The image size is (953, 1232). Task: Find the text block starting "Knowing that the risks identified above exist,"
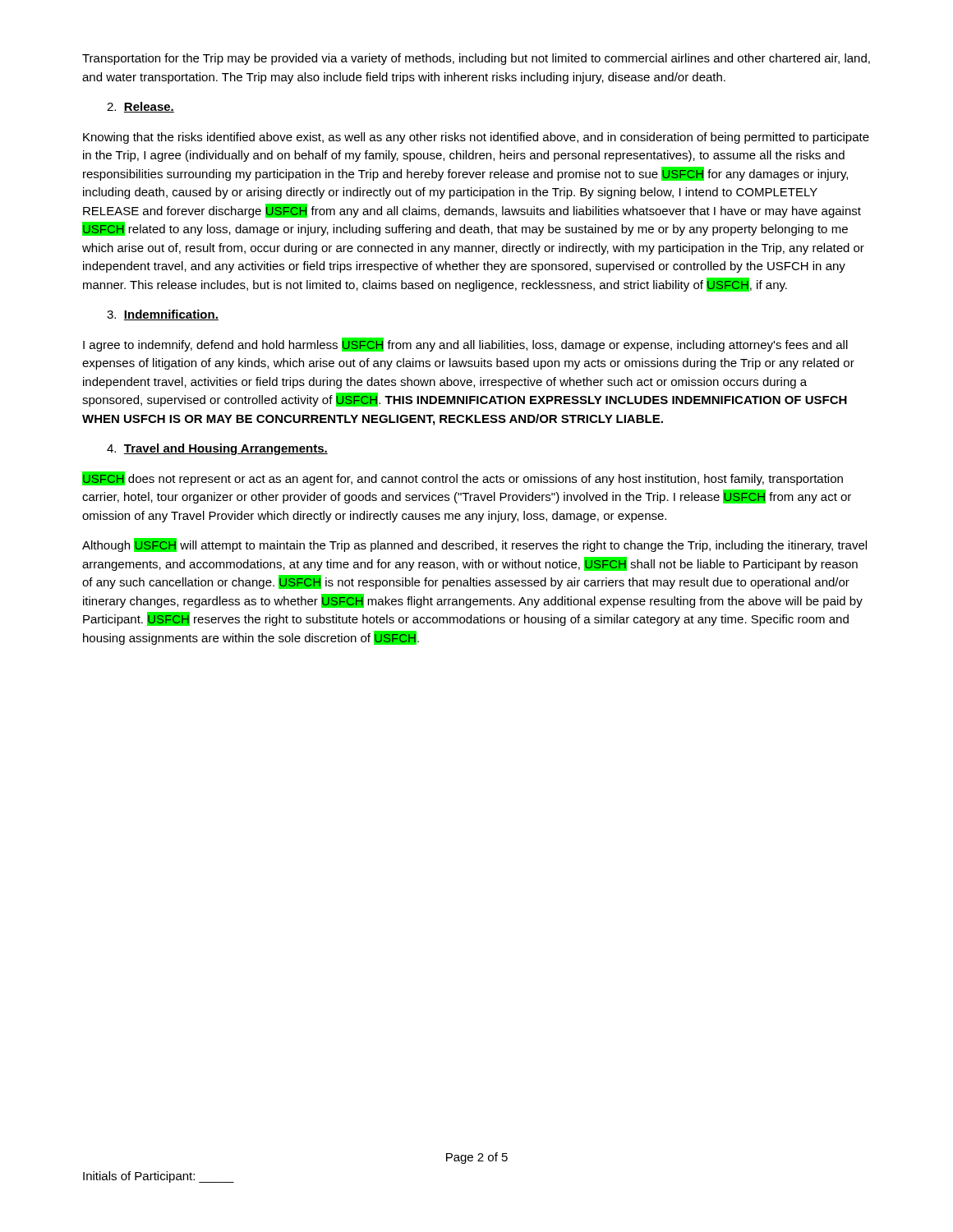pyautogui.click(x=476, y=211)
